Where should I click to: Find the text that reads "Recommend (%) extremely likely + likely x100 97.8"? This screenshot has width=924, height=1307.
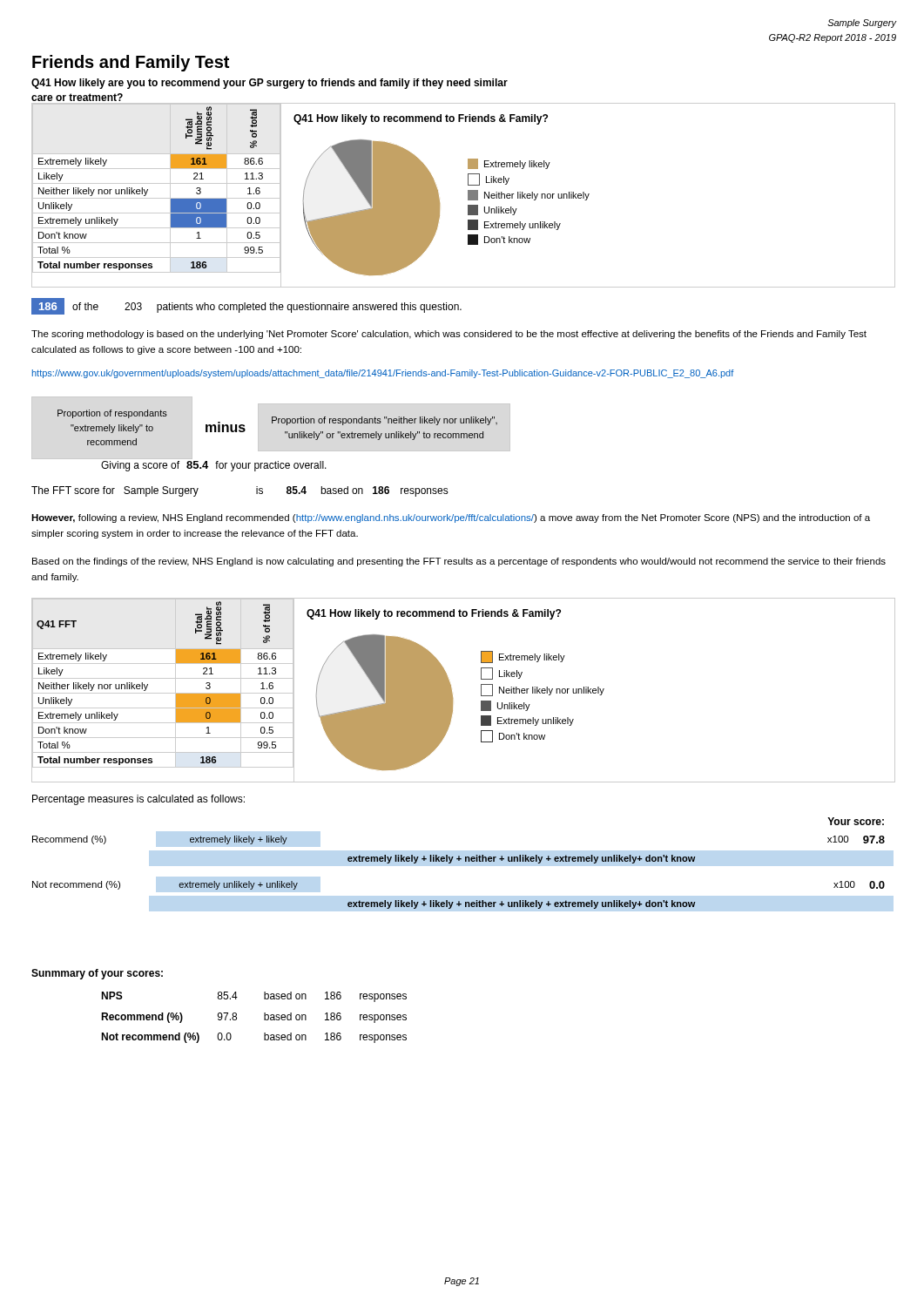pos(70,840)
